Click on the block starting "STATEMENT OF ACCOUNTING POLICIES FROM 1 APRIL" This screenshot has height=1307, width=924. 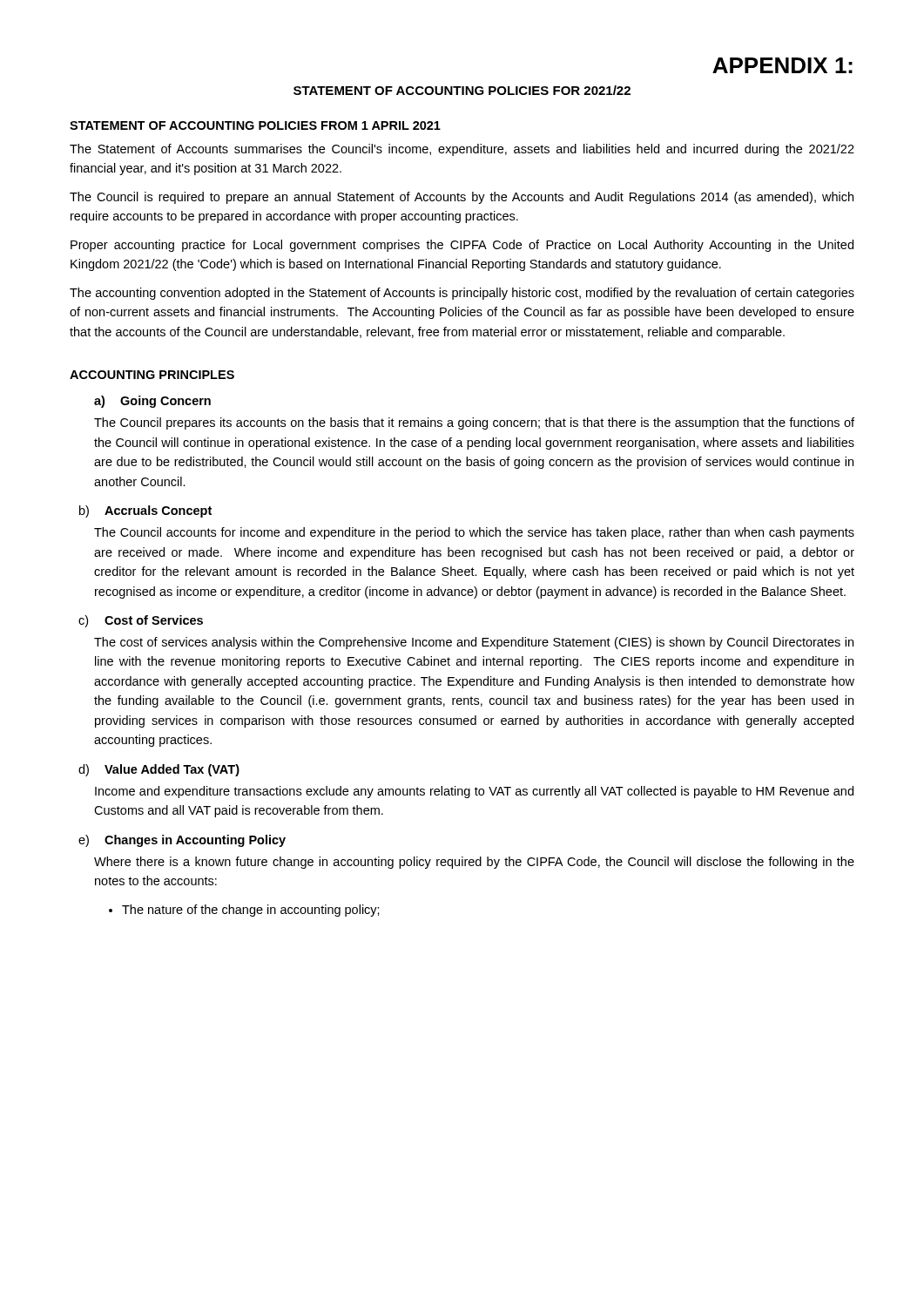point(255,125)
